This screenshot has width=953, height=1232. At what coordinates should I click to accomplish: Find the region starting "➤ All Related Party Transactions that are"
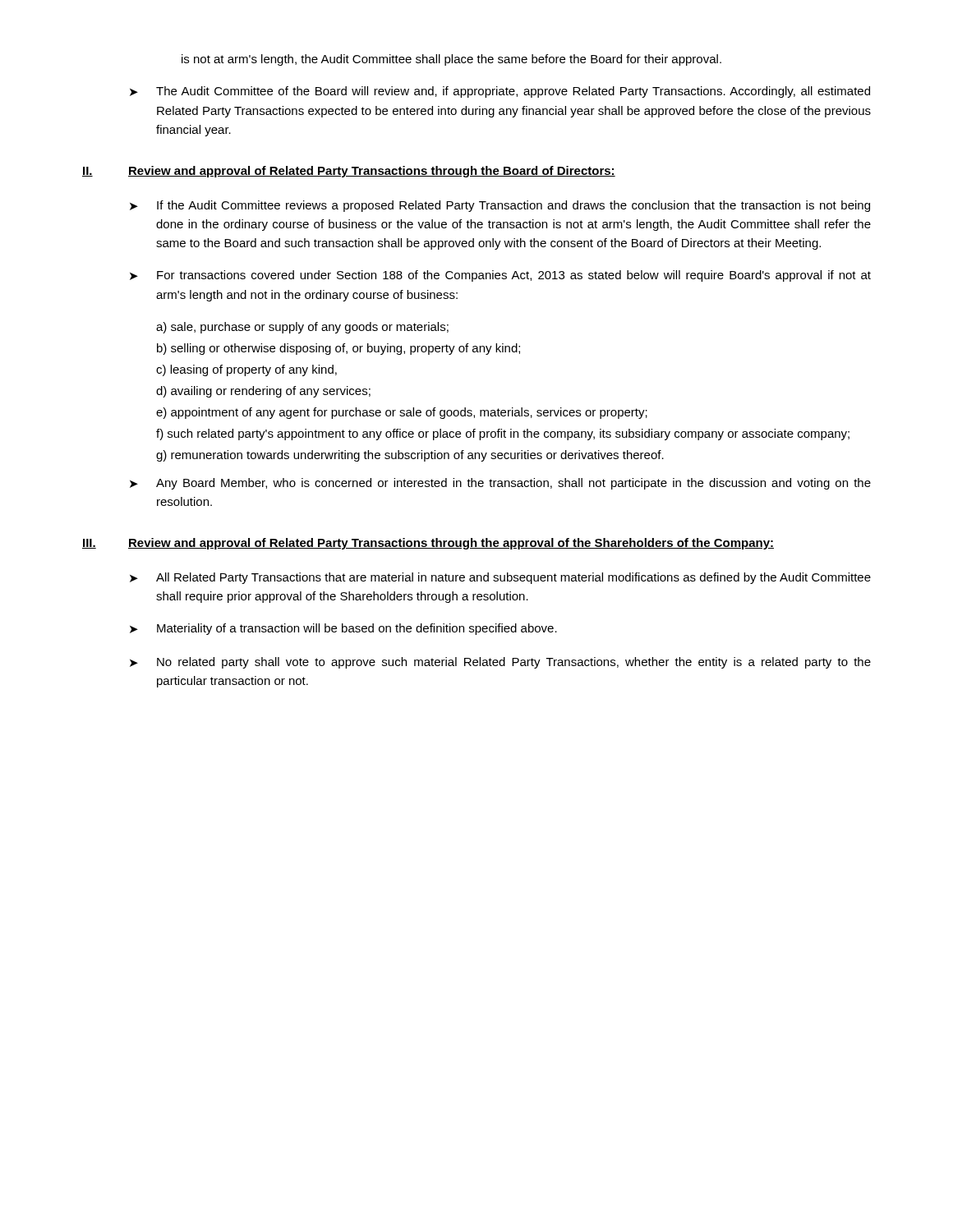point(500,586)
